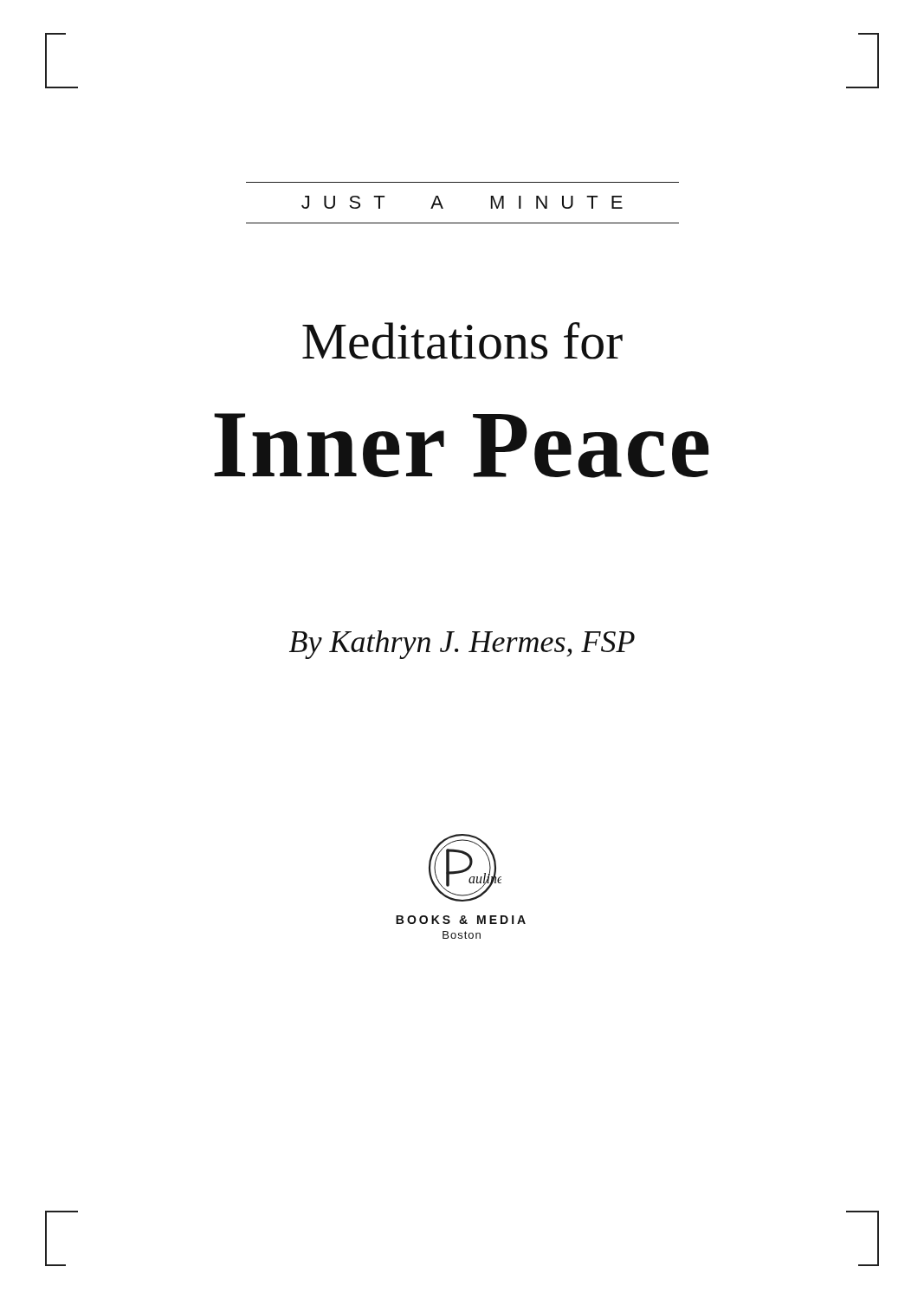Find the passage starting "By Kathryn J. Hermes,"
924x1299 pixels.
click(x=462, y=642)
